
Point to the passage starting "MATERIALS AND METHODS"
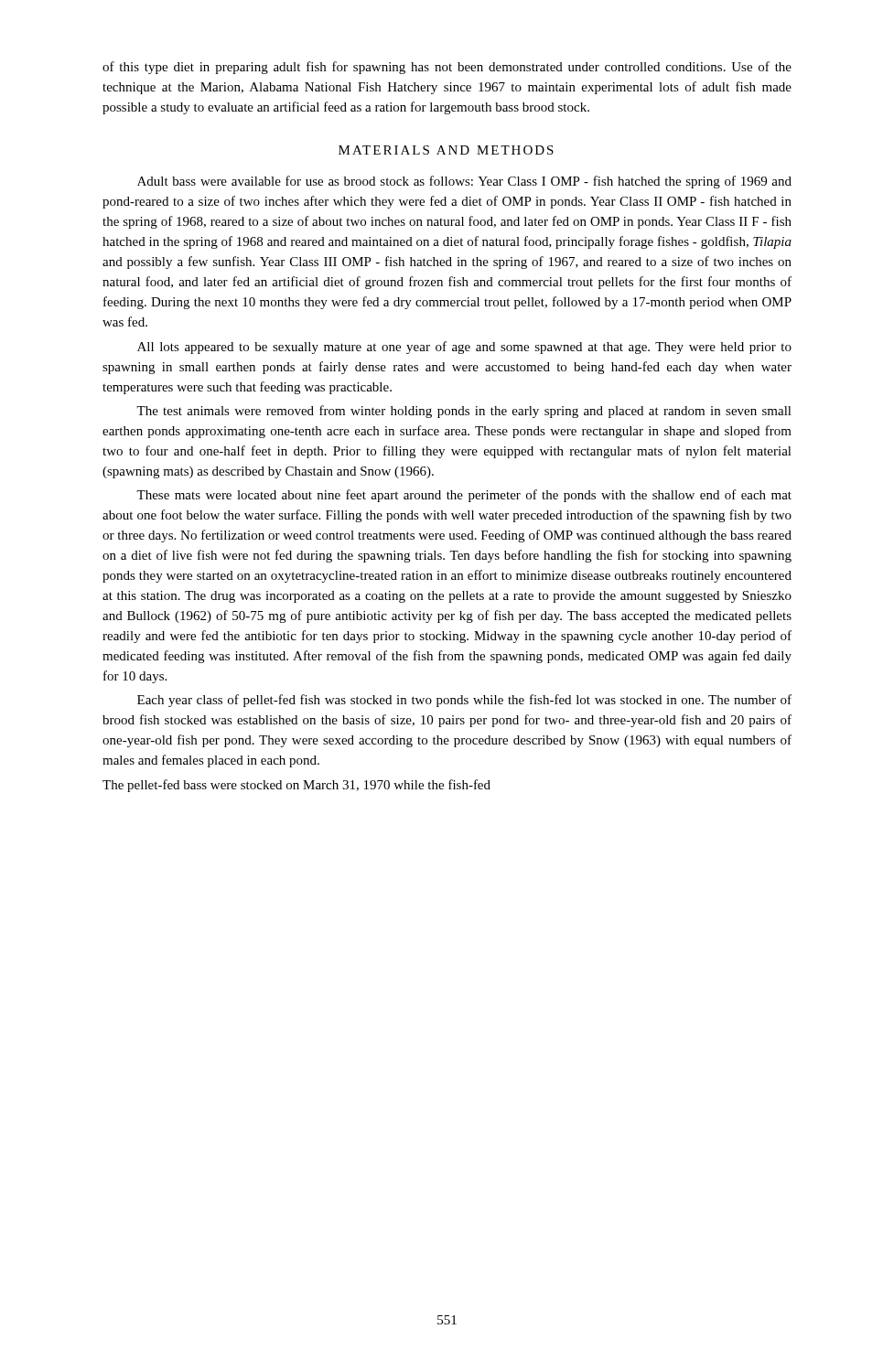(x=447, y=150)
